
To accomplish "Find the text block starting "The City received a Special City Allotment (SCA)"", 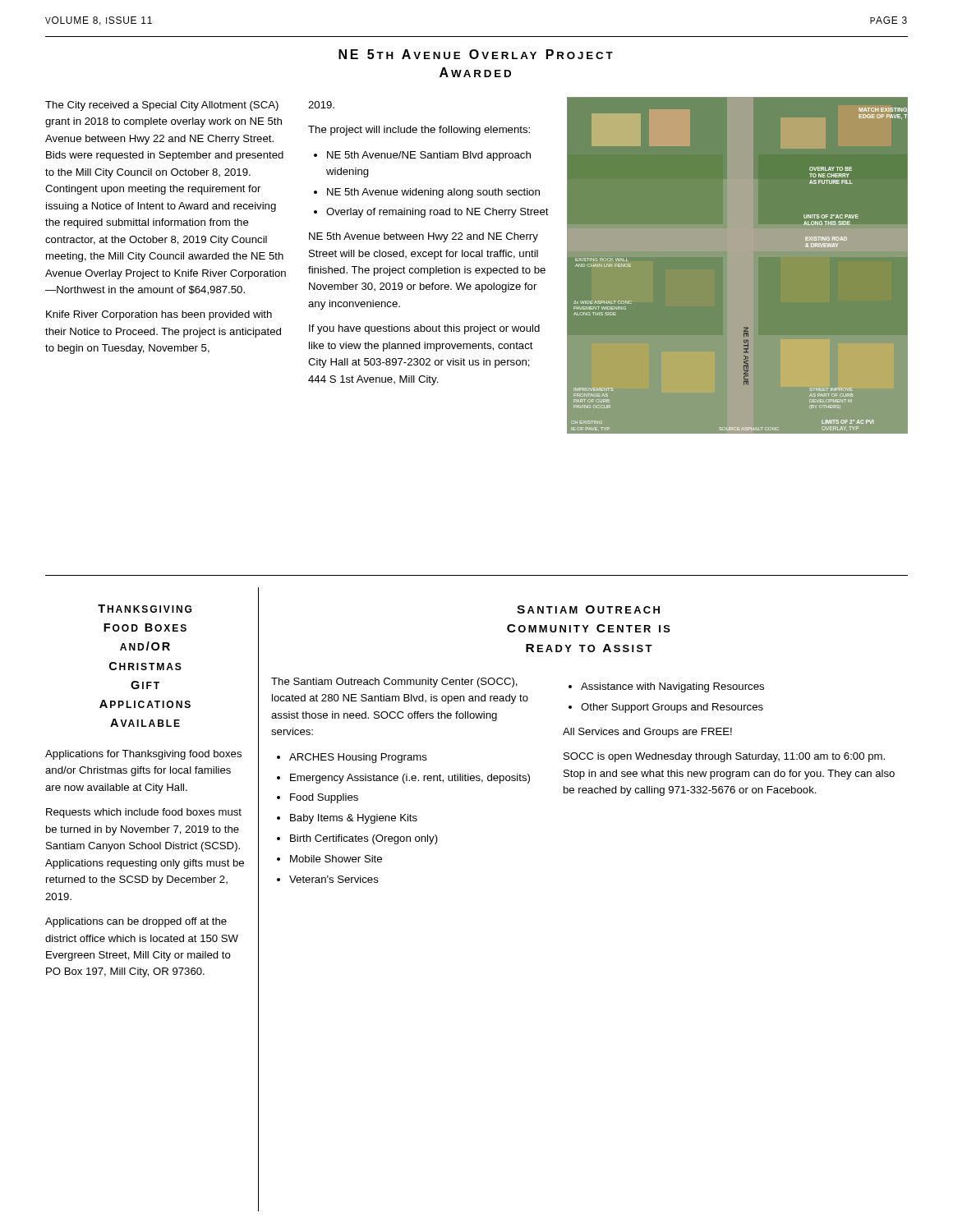I will point(166,227).
